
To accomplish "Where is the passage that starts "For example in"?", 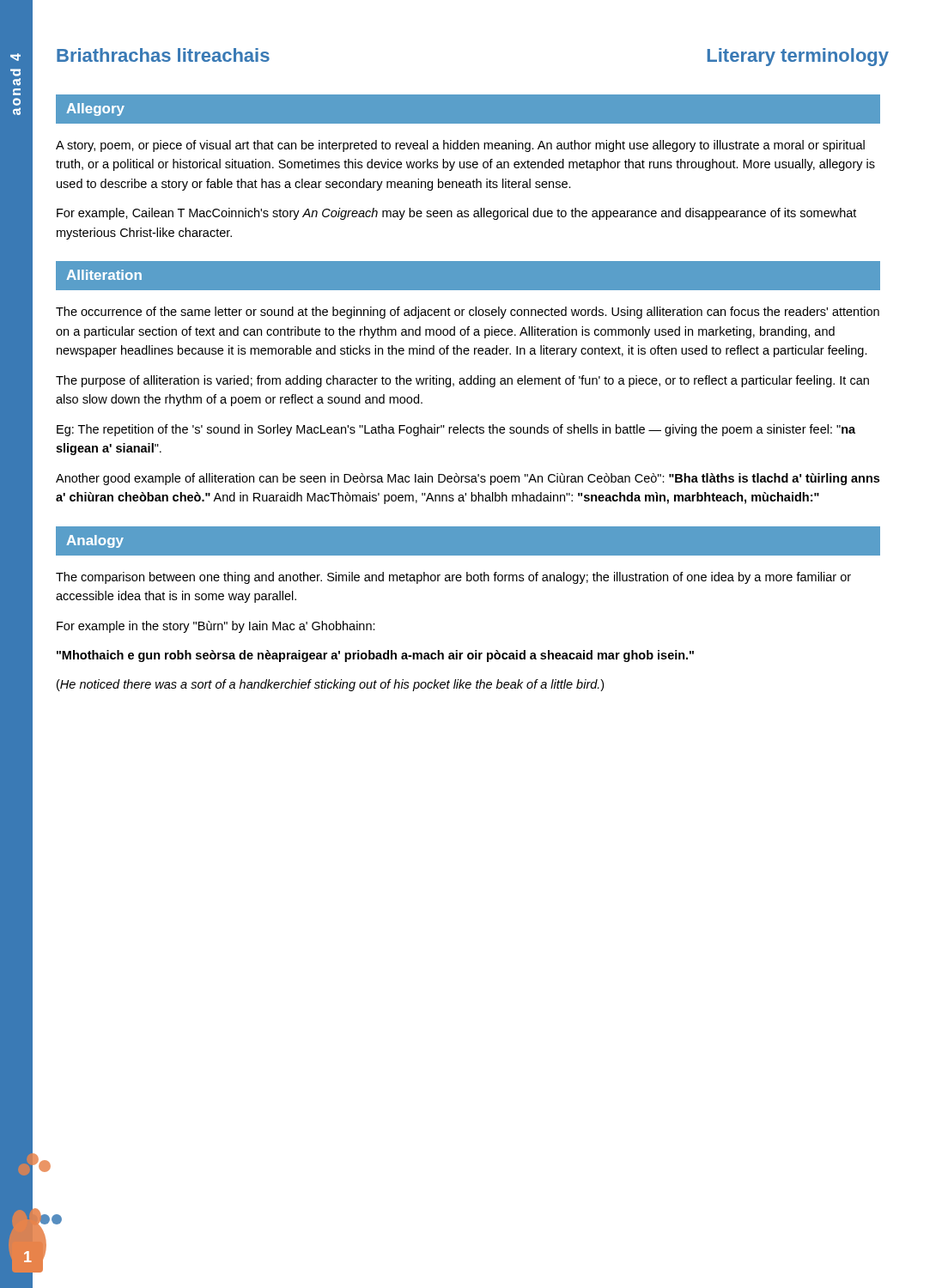I will [216, 626].
